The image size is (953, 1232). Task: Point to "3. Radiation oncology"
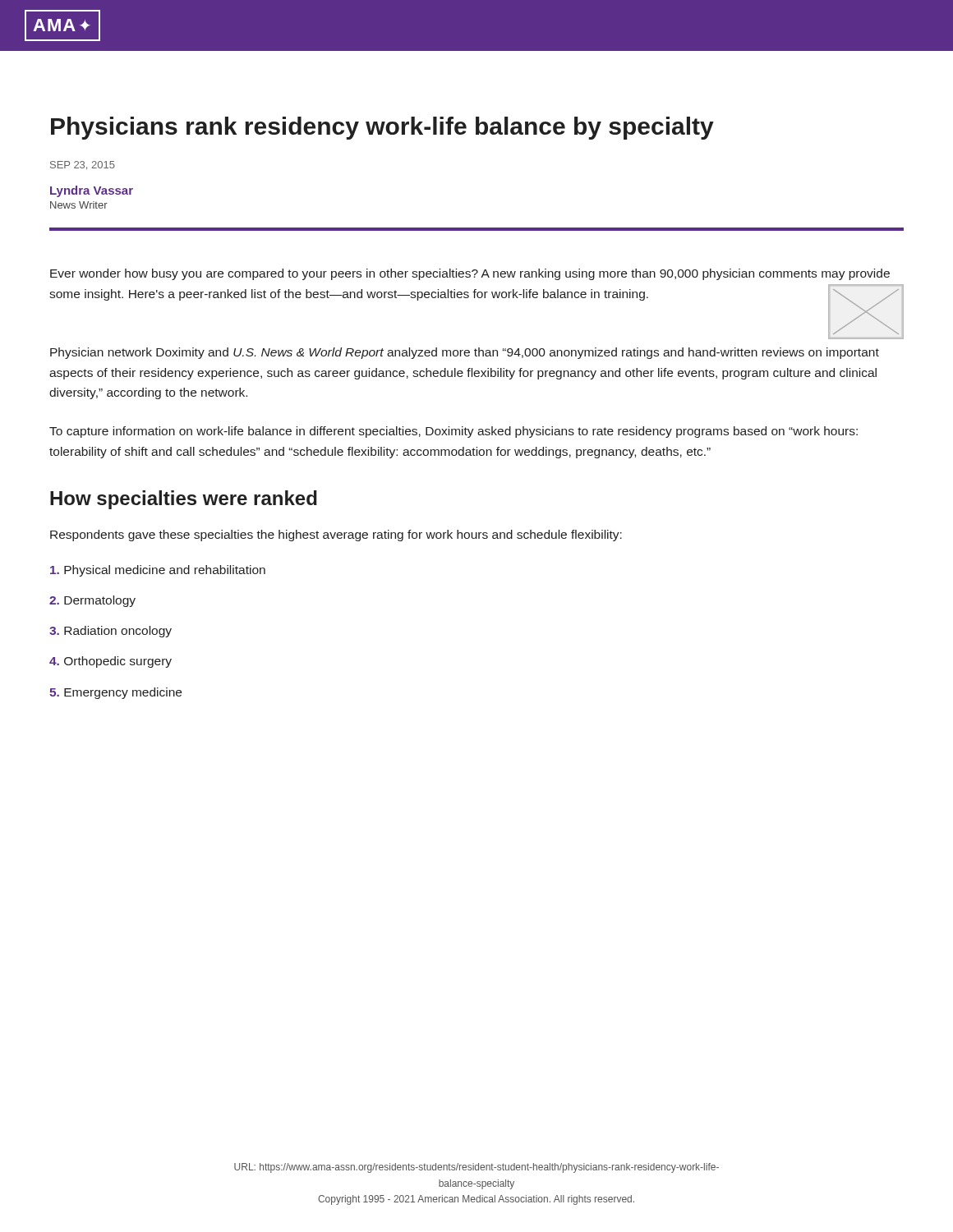coord(111,630)
